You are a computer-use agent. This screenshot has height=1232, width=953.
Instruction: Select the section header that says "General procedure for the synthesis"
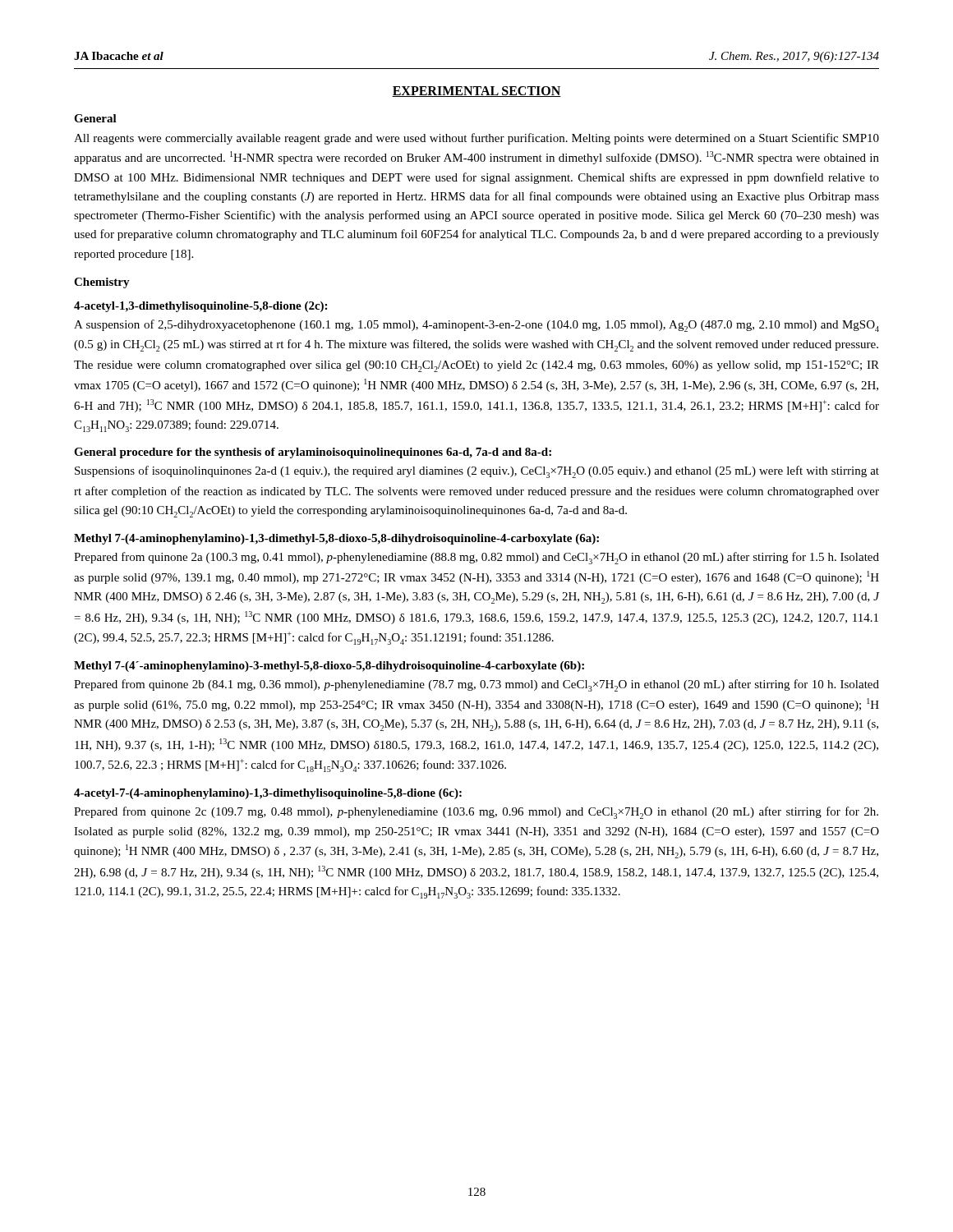(x=313, y=452)
